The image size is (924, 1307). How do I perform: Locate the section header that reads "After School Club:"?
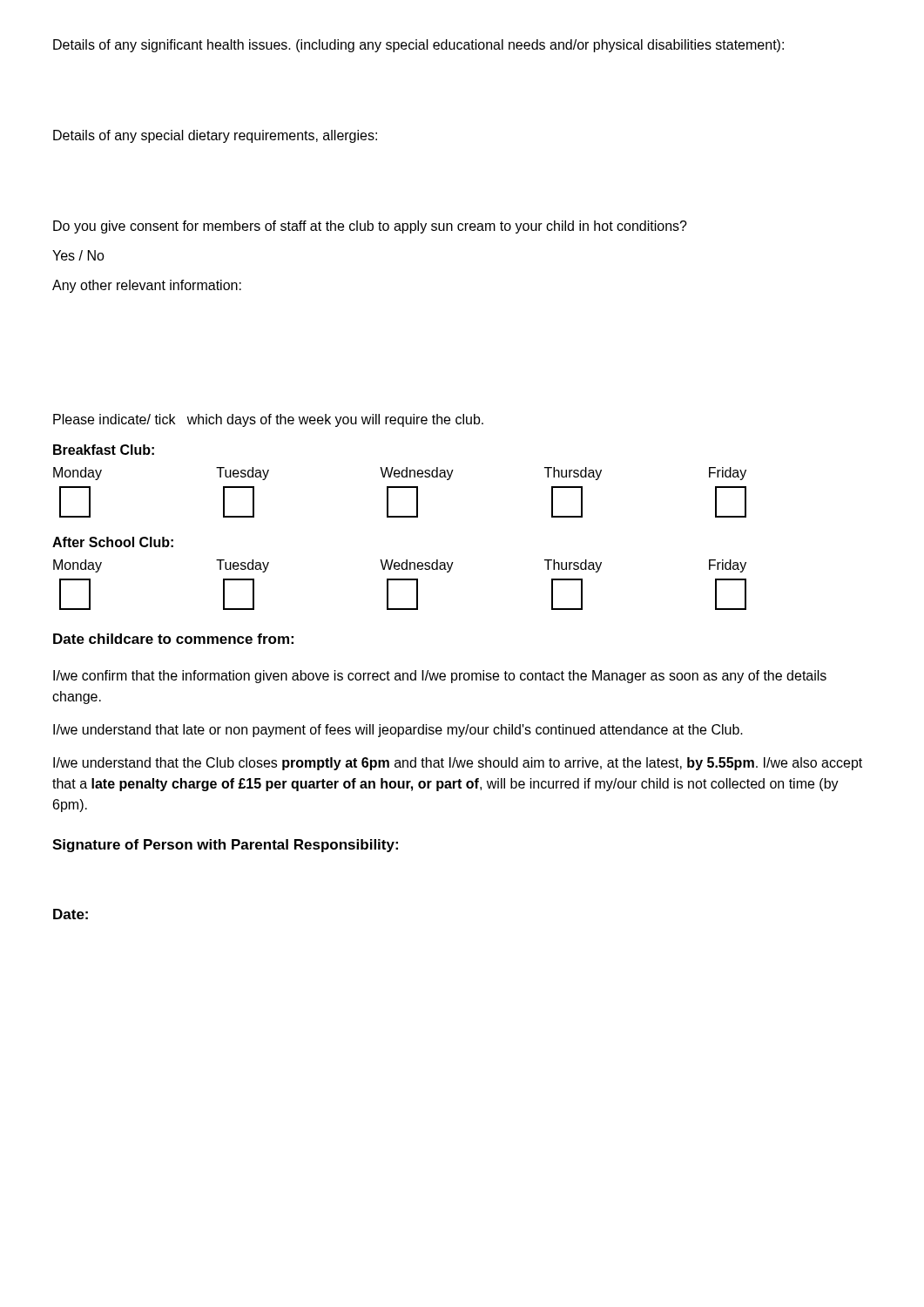[x=113, y=542]
